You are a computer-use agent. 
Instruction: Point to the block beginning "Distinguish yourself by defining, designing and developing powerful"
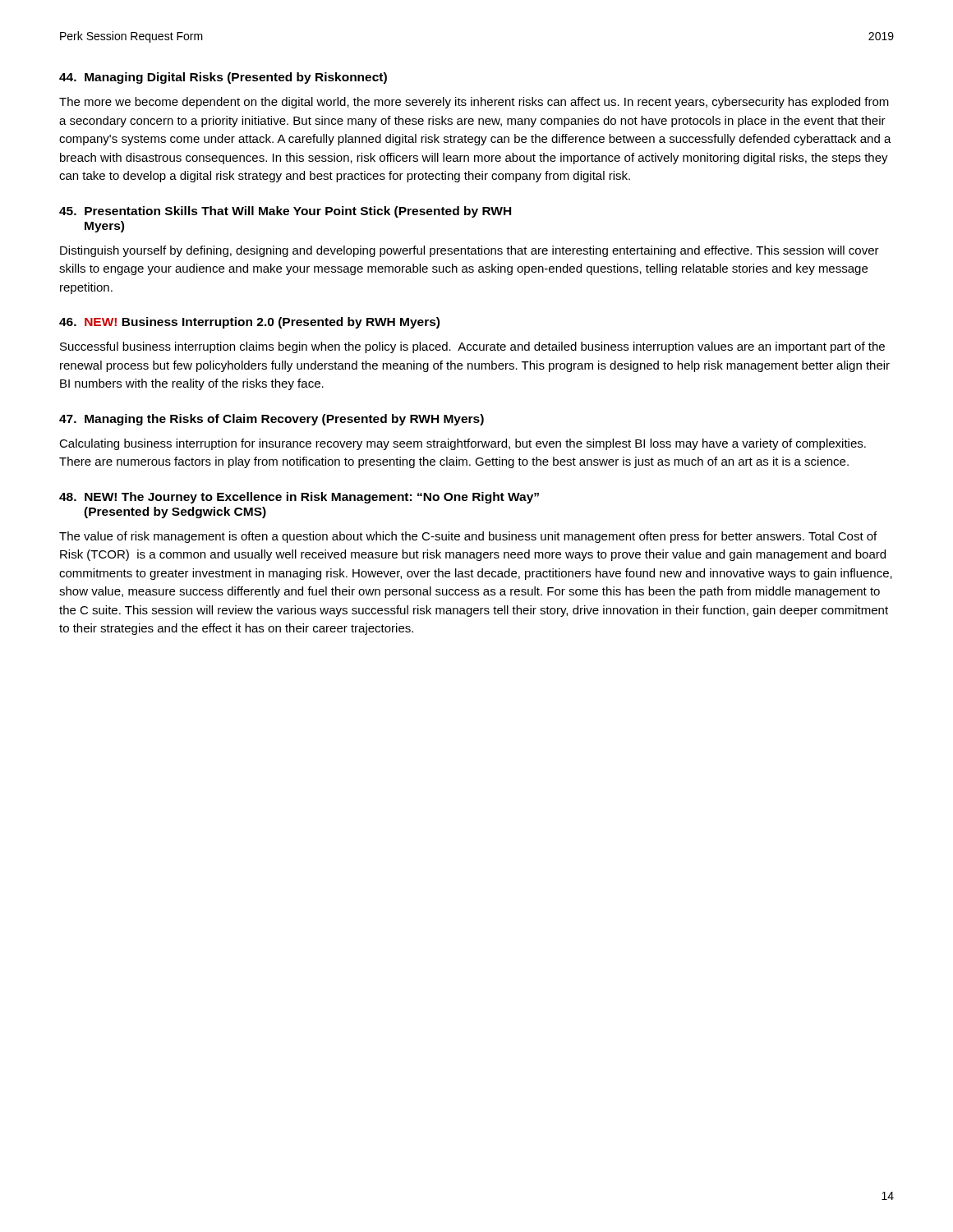[469, 268]
